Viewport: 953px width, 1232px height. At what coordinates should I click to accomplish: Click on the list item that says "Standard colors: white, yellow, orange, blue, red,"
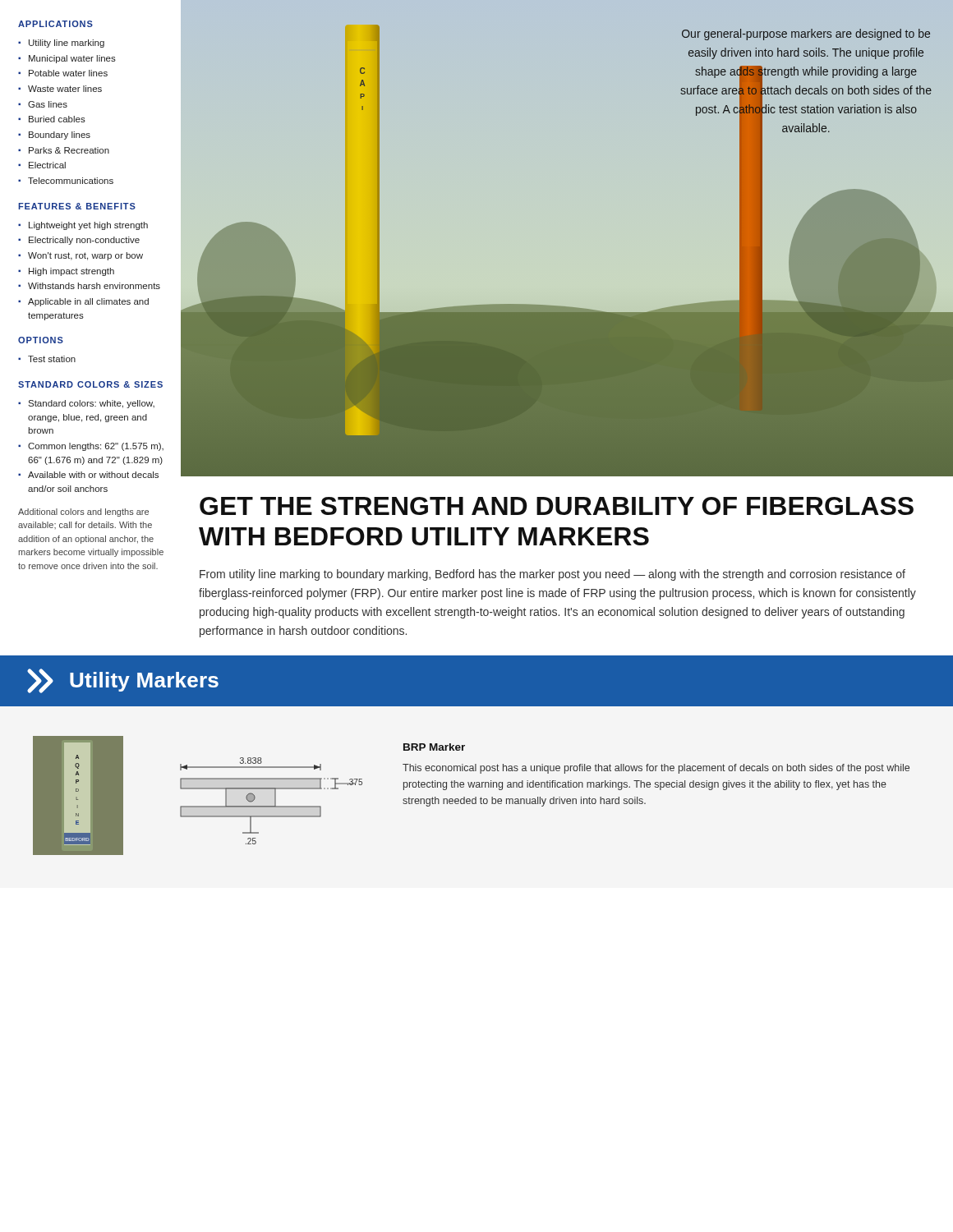(91, 417)
